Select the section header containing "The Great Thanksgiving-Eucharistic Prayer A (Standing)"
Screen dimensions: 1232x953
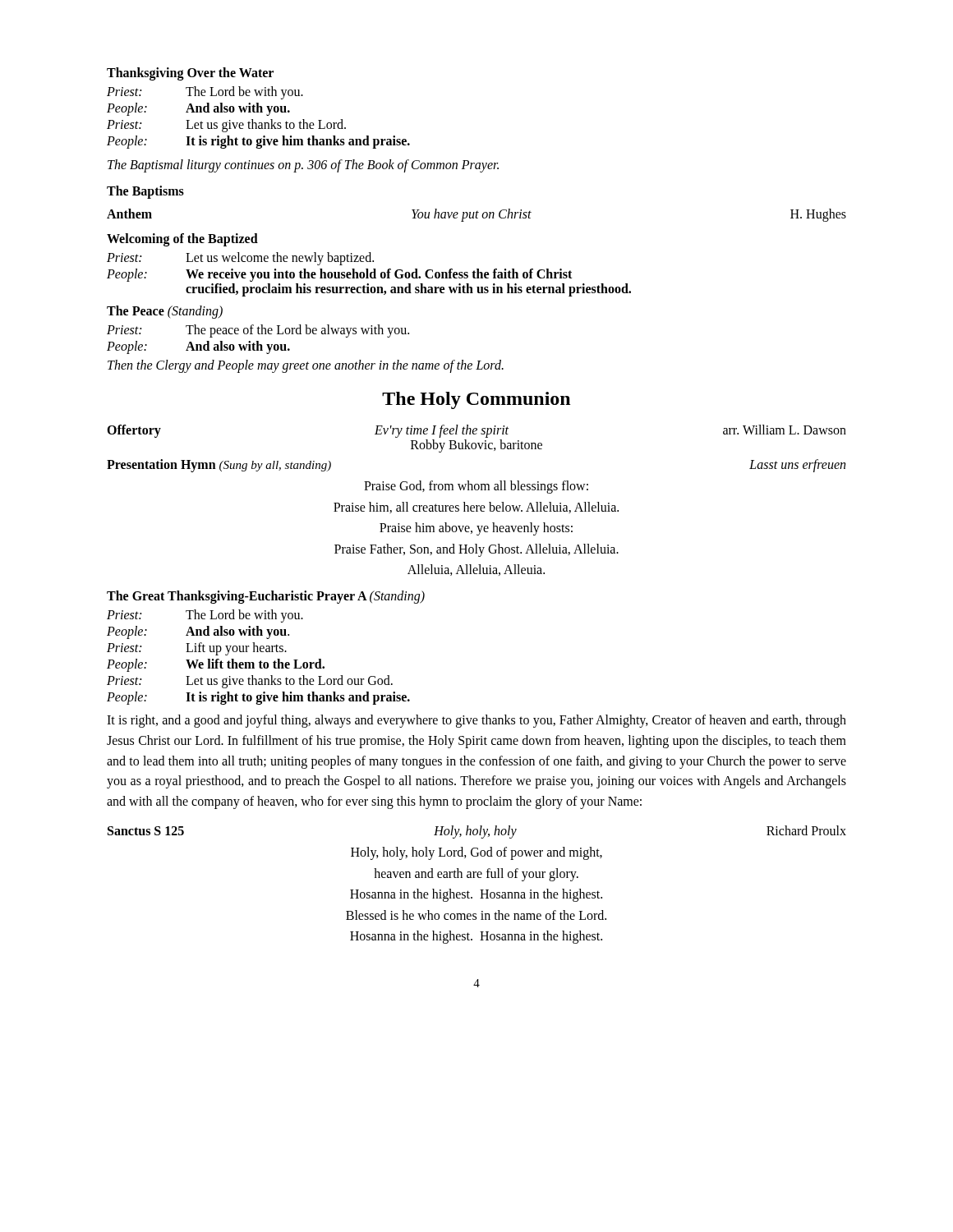(x=266, y=596)
